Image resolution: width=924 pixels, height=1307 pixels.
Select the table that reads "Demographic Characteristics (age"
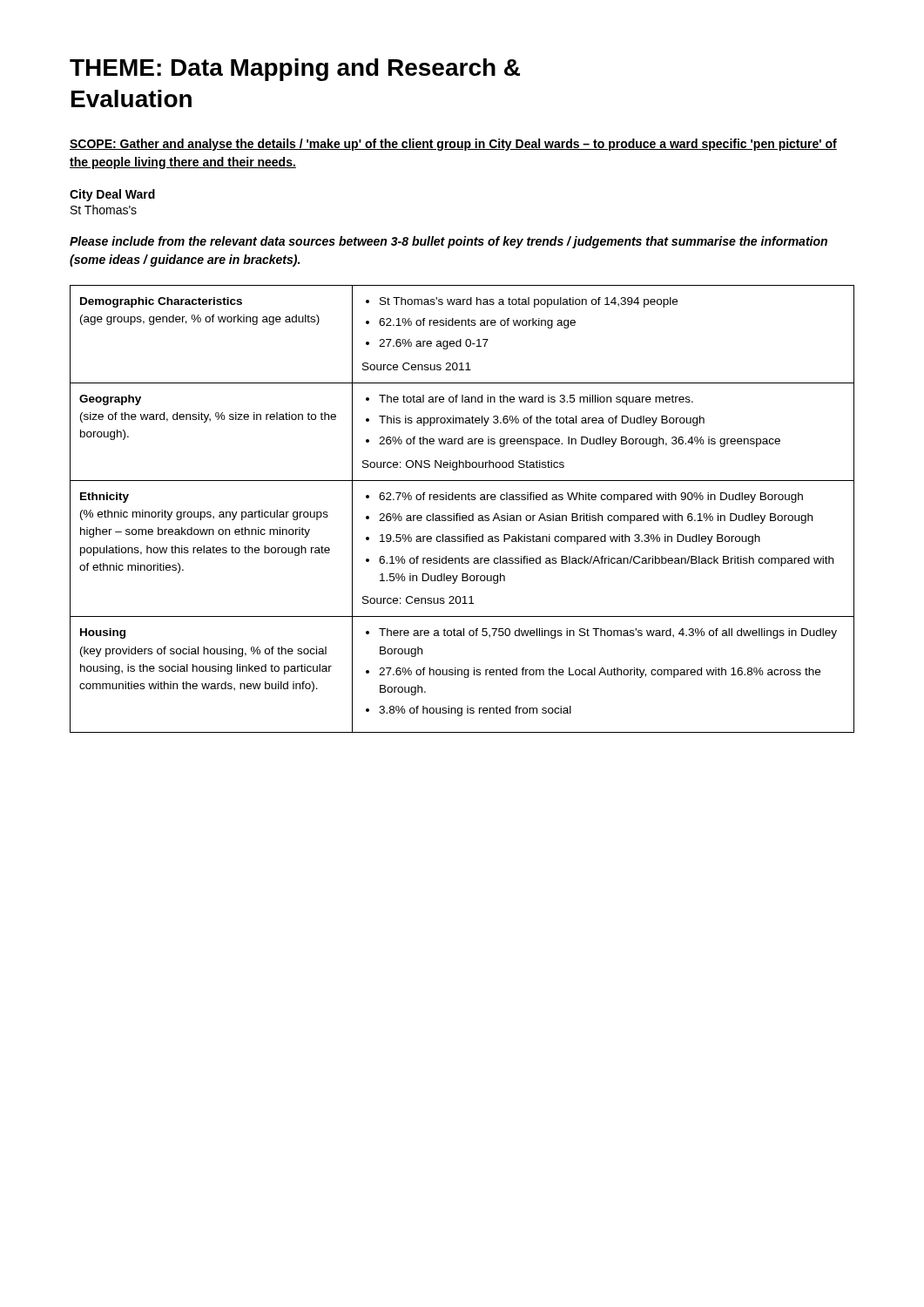click(x=462, y=509)
